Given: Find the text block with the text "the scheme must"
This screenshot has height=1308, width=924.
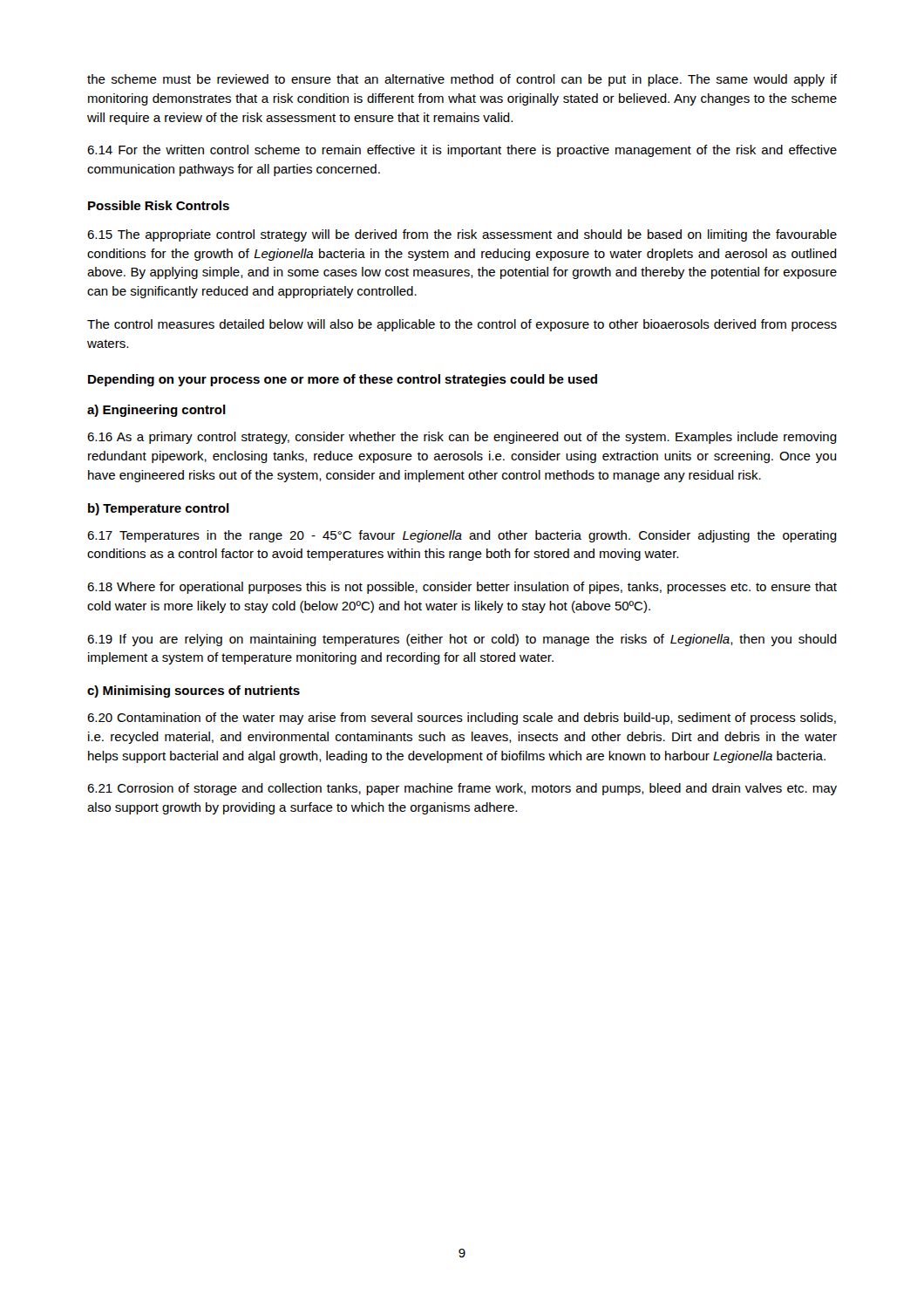Looking at the screenshot, I should click(x=462, y=98).
